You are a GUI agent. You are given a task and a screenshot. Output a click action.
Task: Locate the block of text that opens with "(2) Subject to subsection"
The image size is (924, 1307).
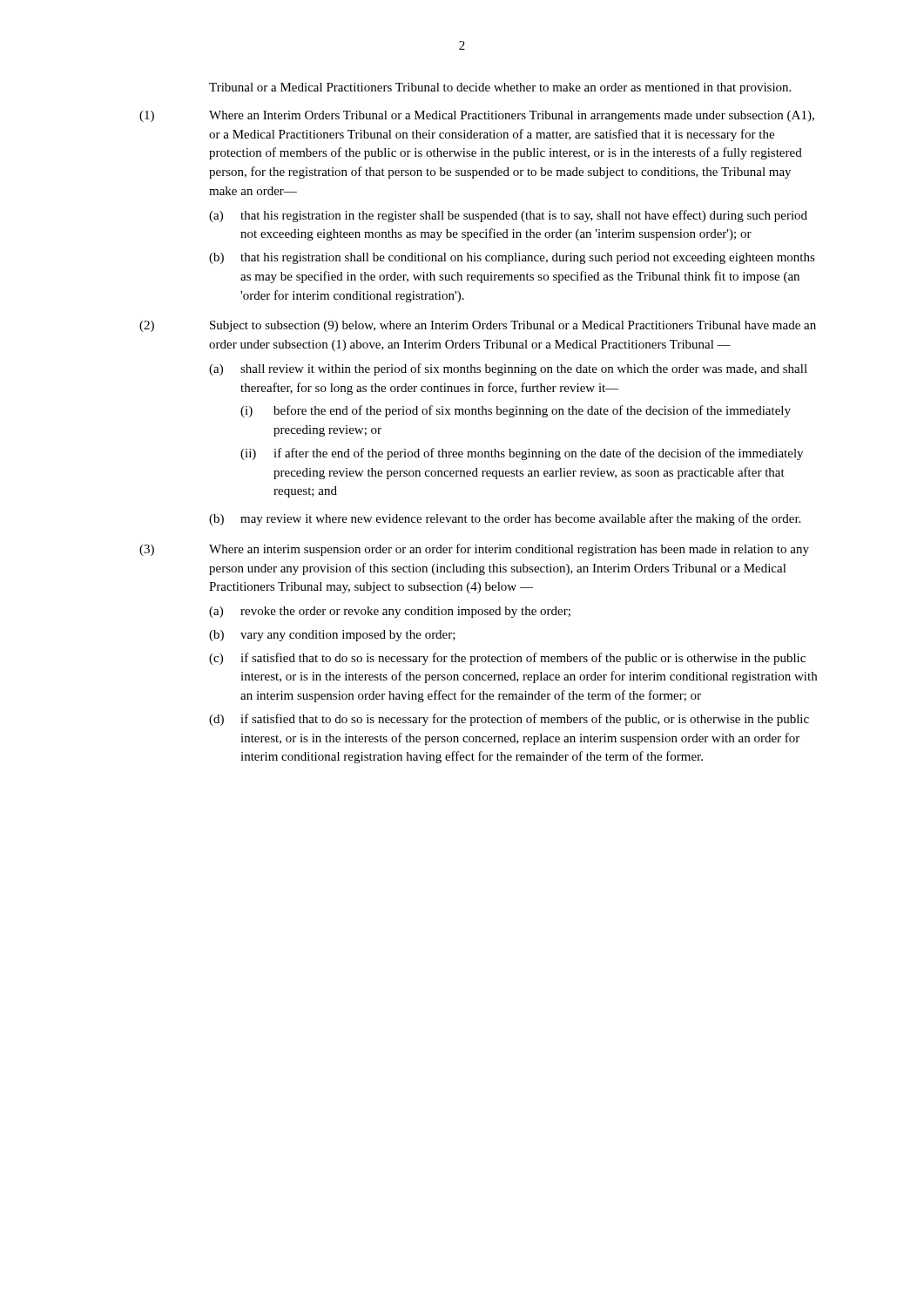pyautogui.click(x=479, y=425)
